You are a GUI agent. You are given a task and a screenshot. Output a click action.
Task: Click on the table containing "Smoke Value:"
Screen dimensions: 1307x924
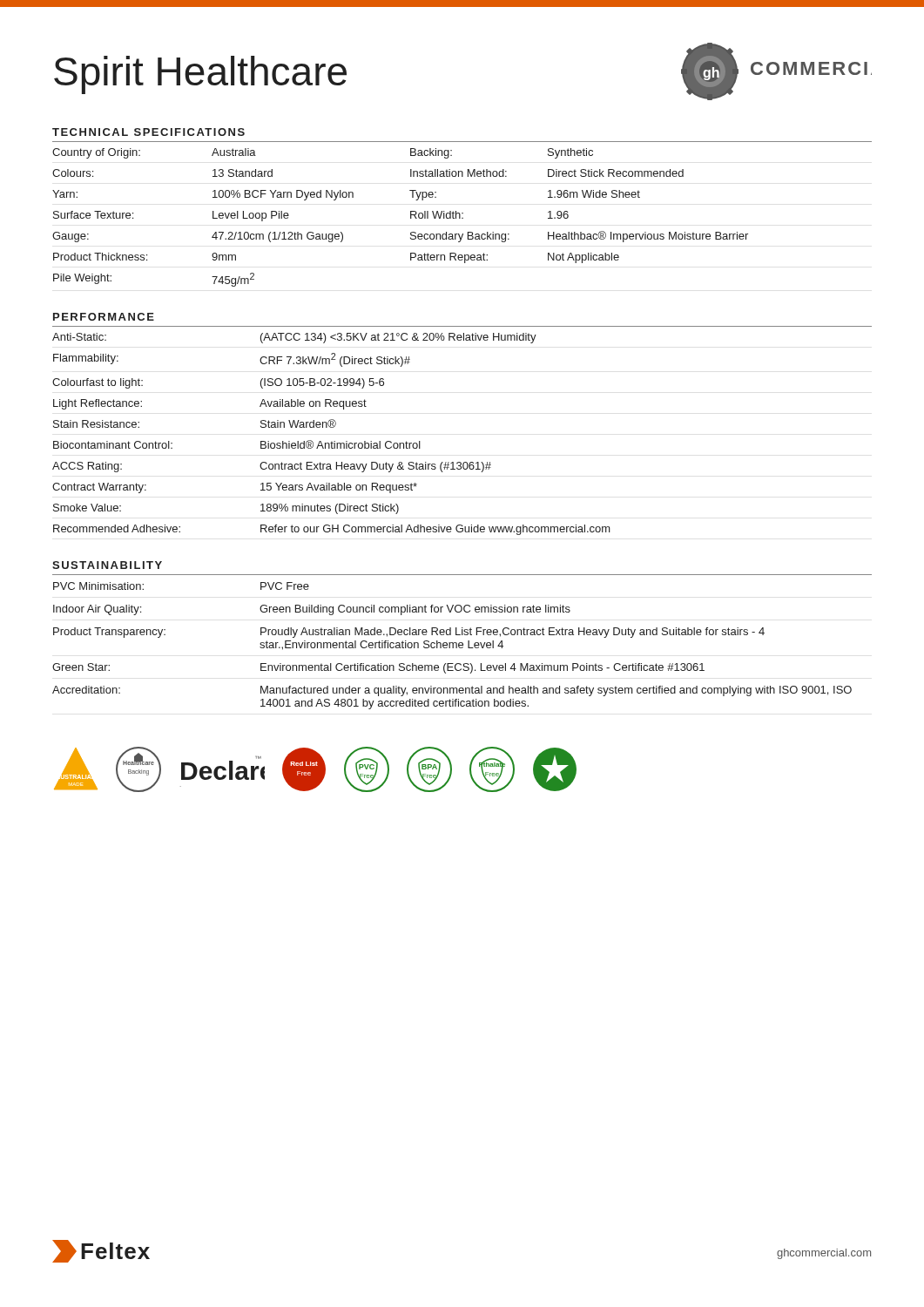pyautogui.click(x=462, y=433)
